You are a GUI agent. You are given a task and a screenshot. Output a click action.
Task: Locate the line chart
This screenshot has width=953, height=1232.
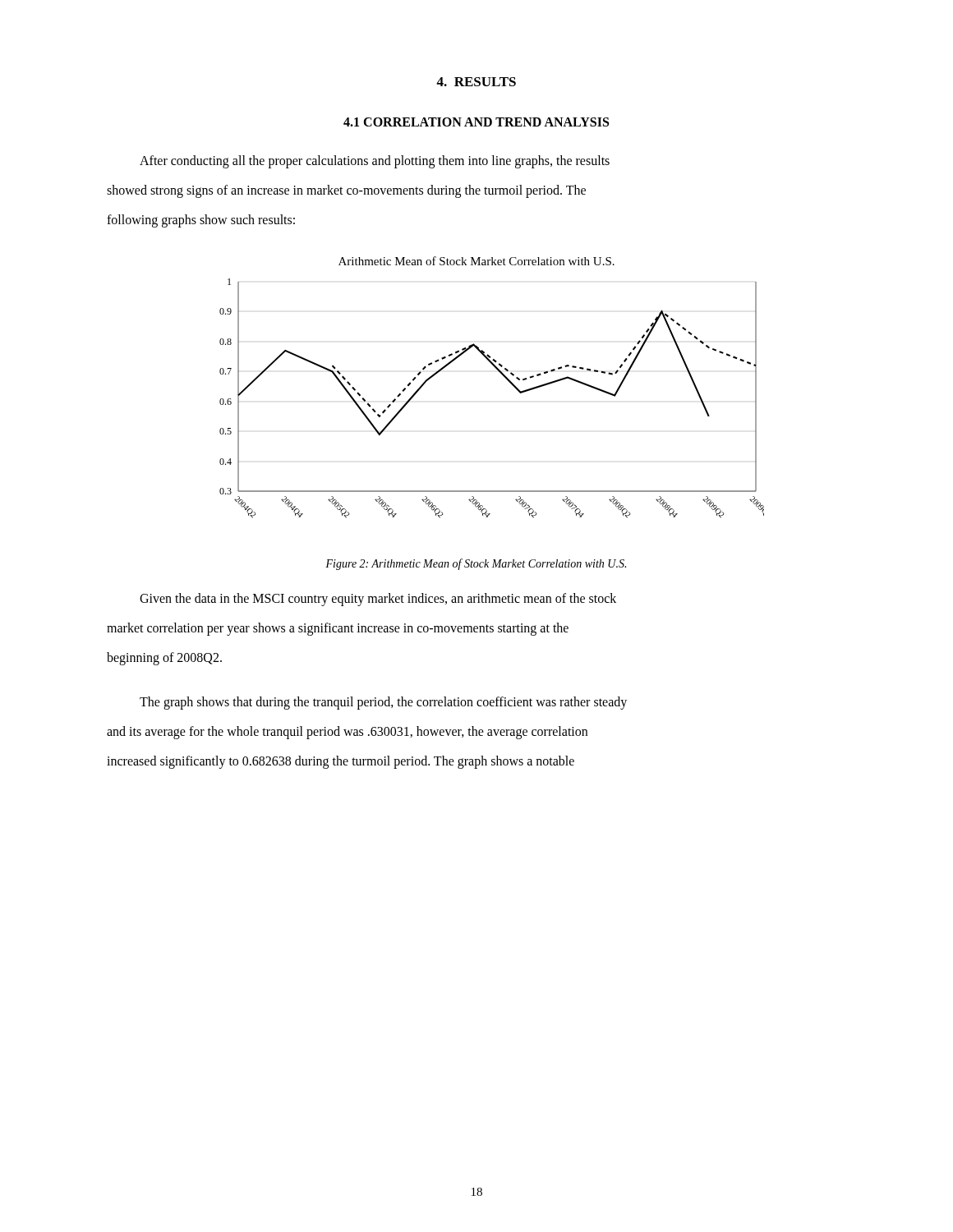(x=476, y=404)
